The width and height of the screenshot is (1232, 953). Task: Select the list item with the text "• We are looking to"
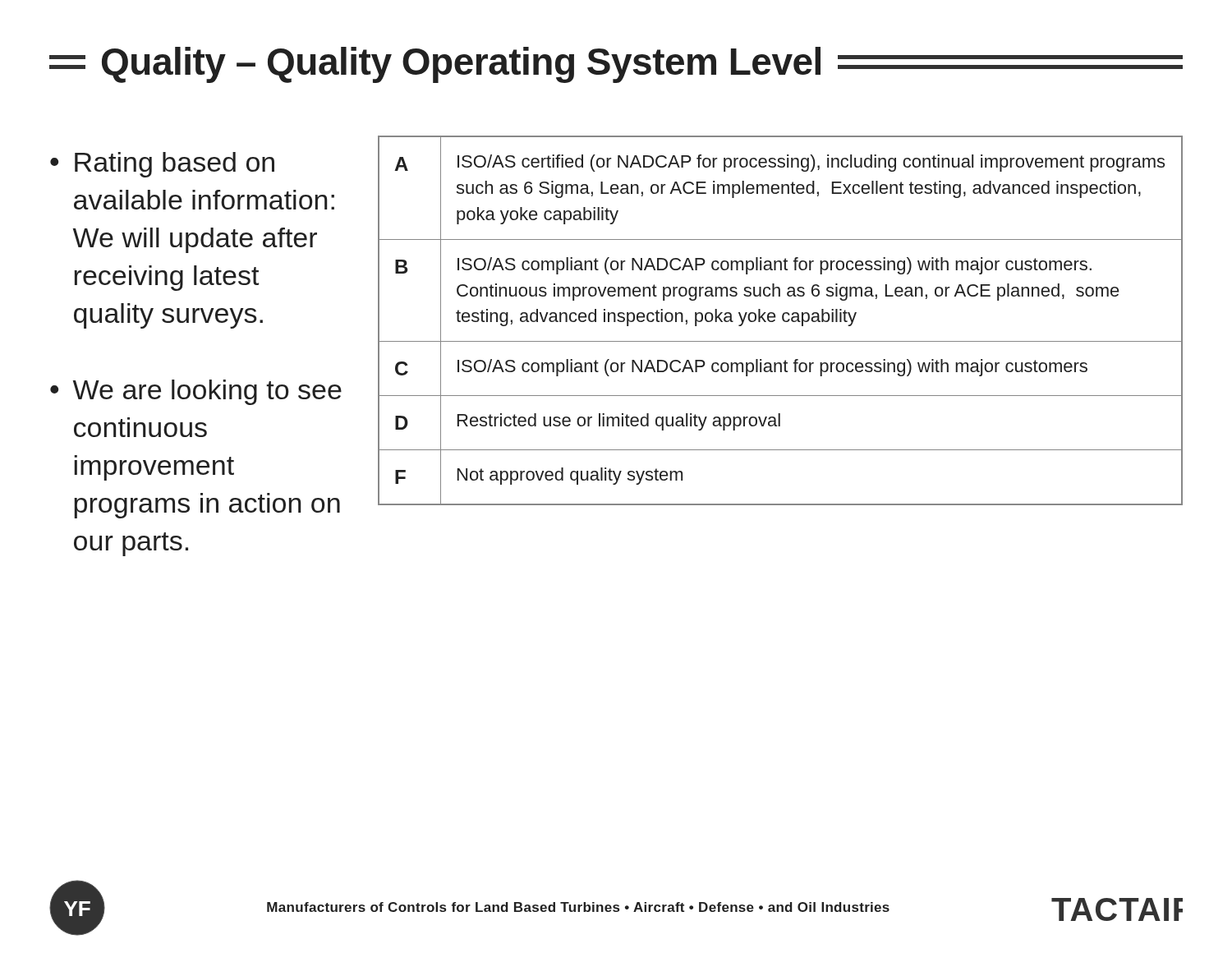pos(197,466)
